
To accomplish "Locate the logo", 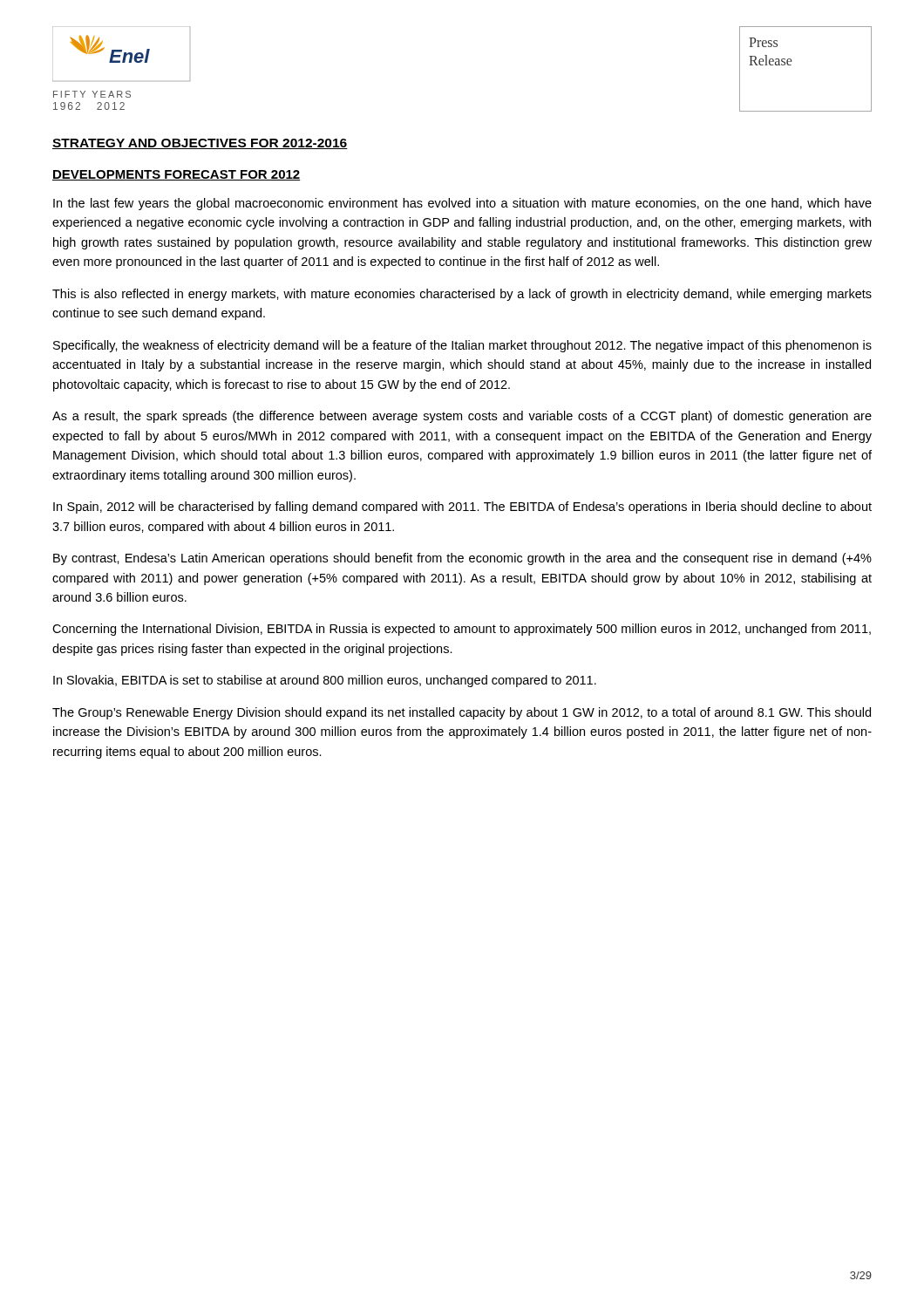I will point(122,69).
